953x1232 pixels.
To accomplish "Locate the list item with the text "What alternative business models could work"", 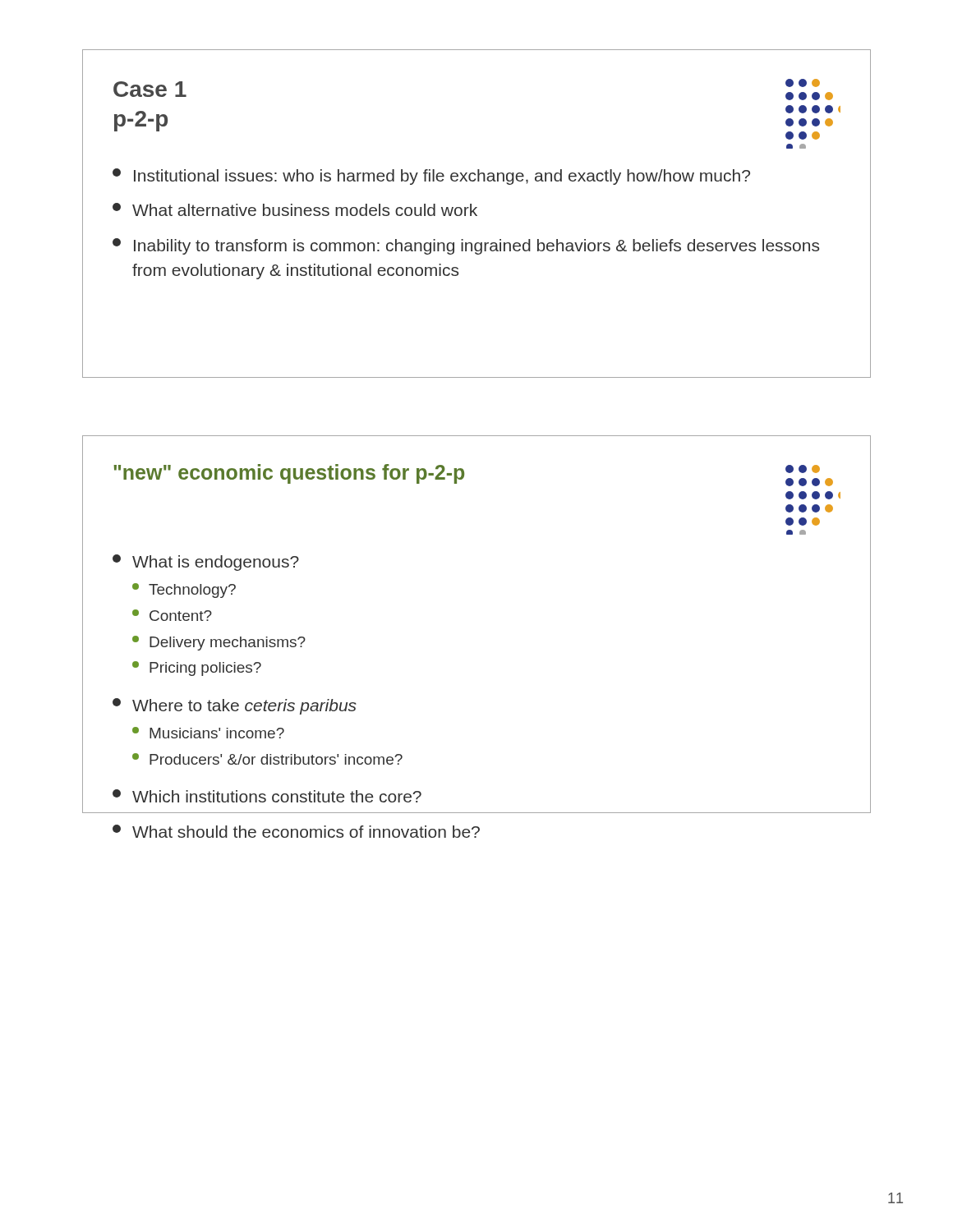I will pyautogui.click(x=295, y=211).
